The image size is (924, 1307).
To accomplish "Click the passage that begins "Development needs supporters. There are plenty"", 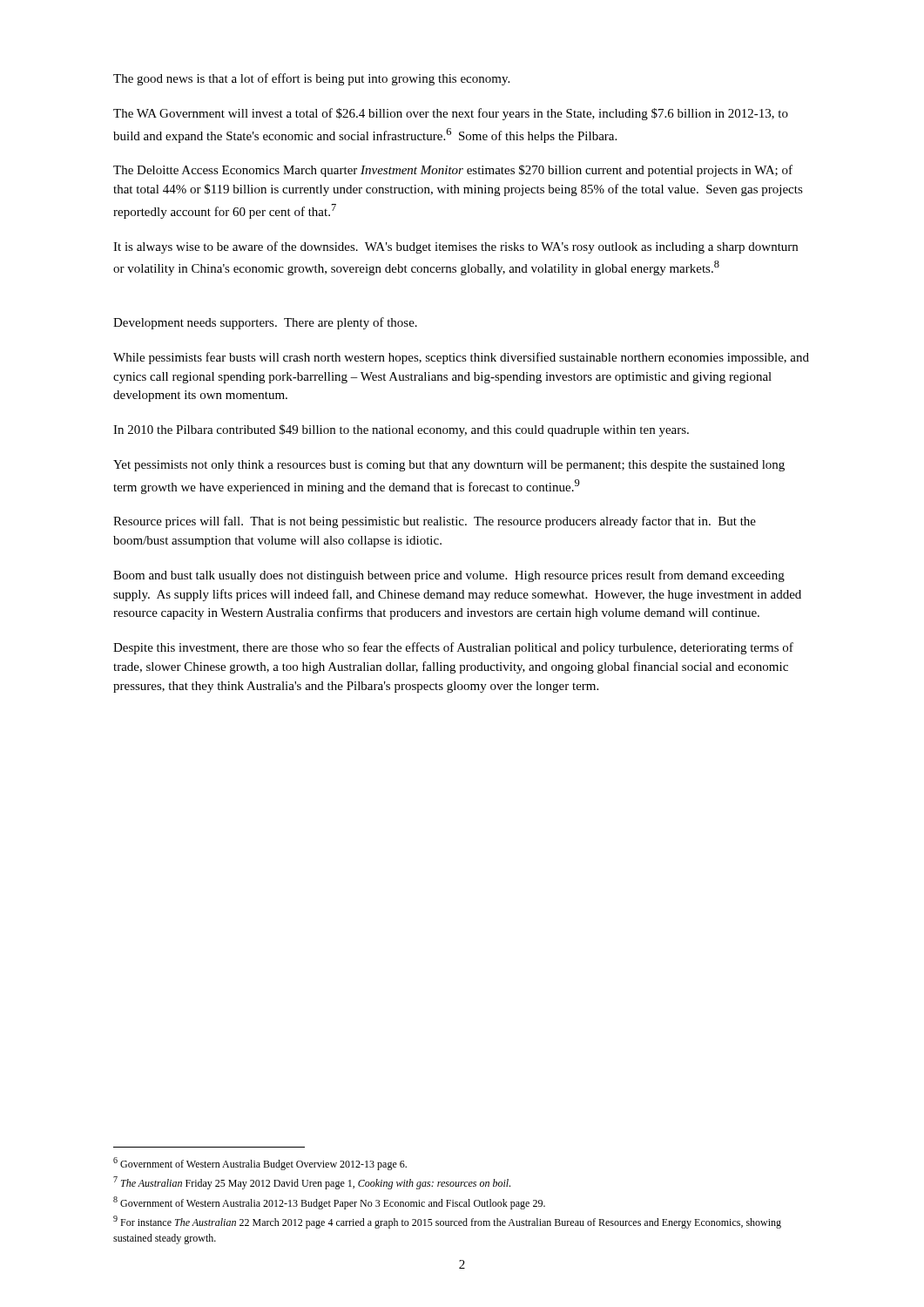I will click(x=265, y=322).
